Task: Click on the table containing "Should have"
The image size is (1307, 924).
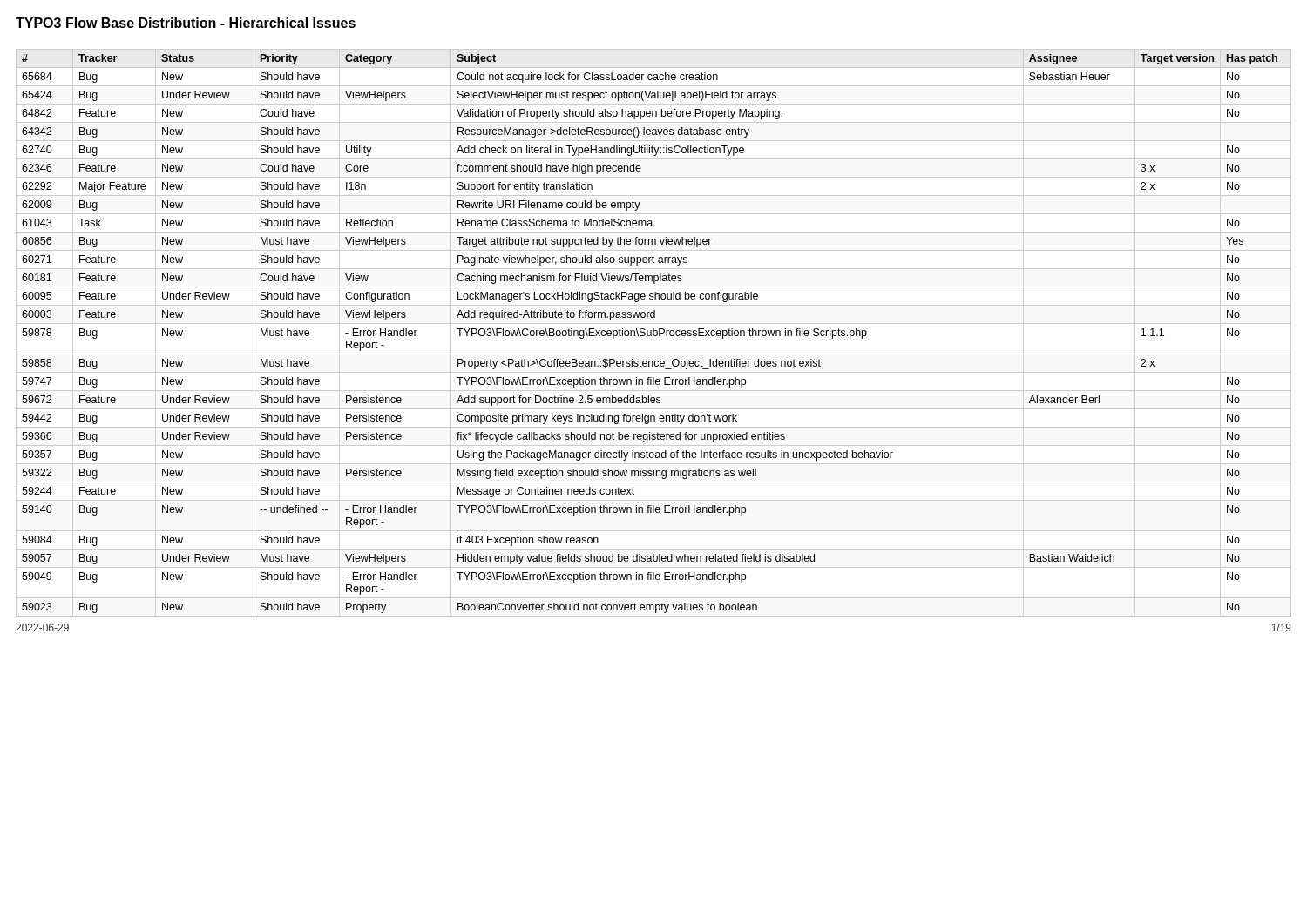Action: point(654,333)
